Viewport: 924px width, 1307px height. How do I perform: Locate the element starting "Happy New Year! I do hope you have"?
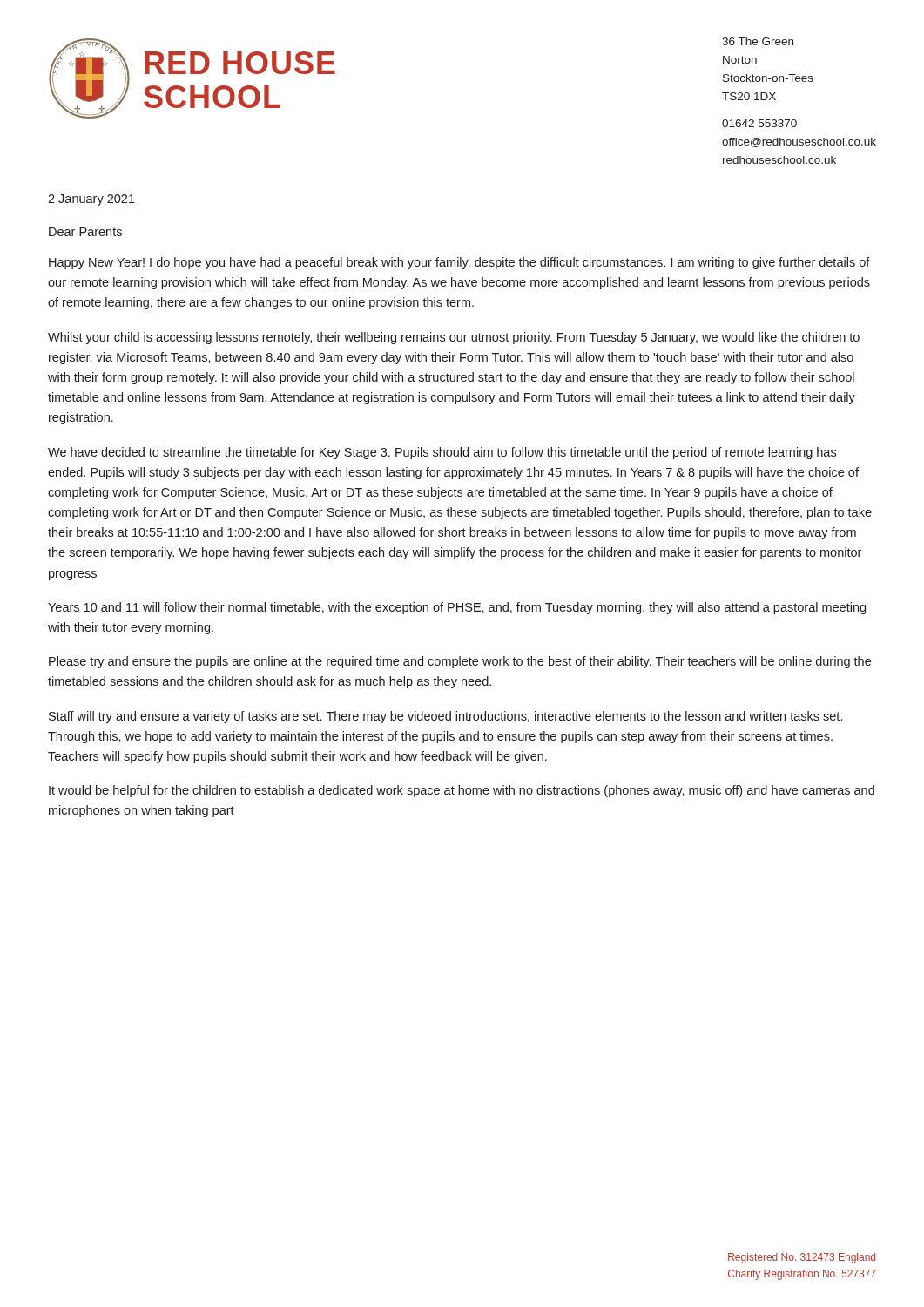pos(459,282)
